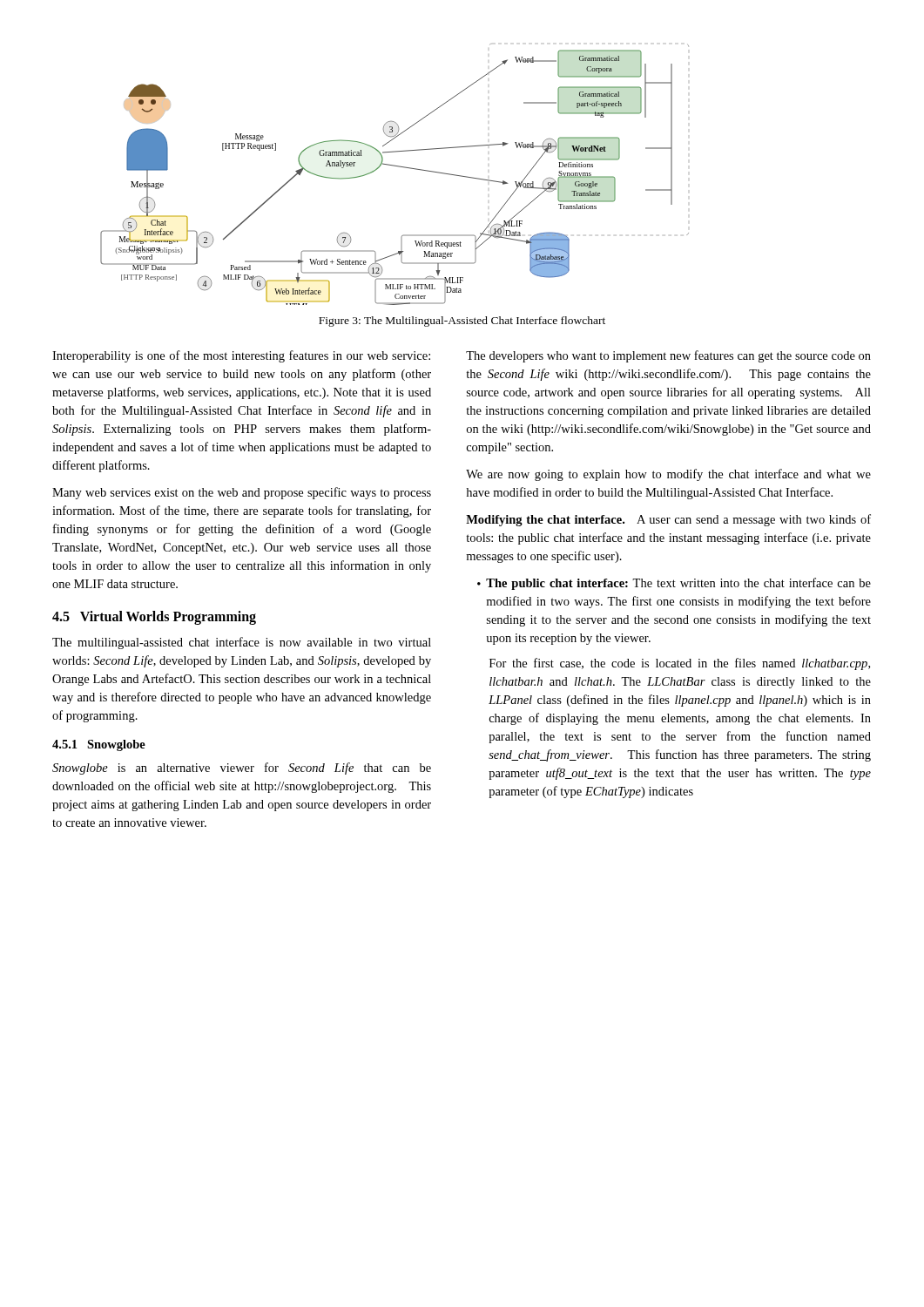Select the text block that says "Snowglobe is an alternative viewer"
Screen dimensions: 1307x924
pos(242,796)
